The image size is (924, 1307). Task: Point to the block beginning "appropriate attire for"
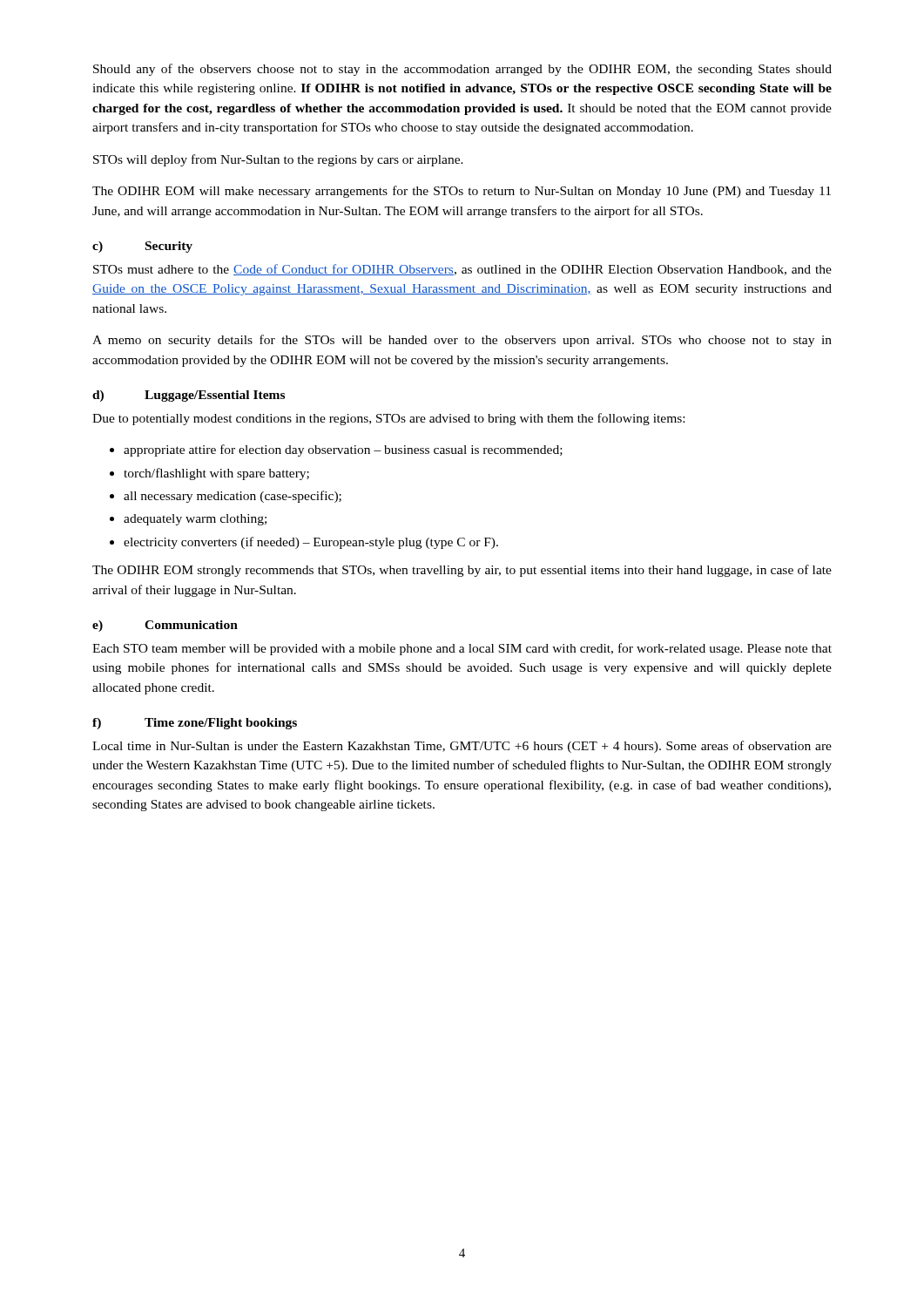pyautogui.click(x=343, y=449)
